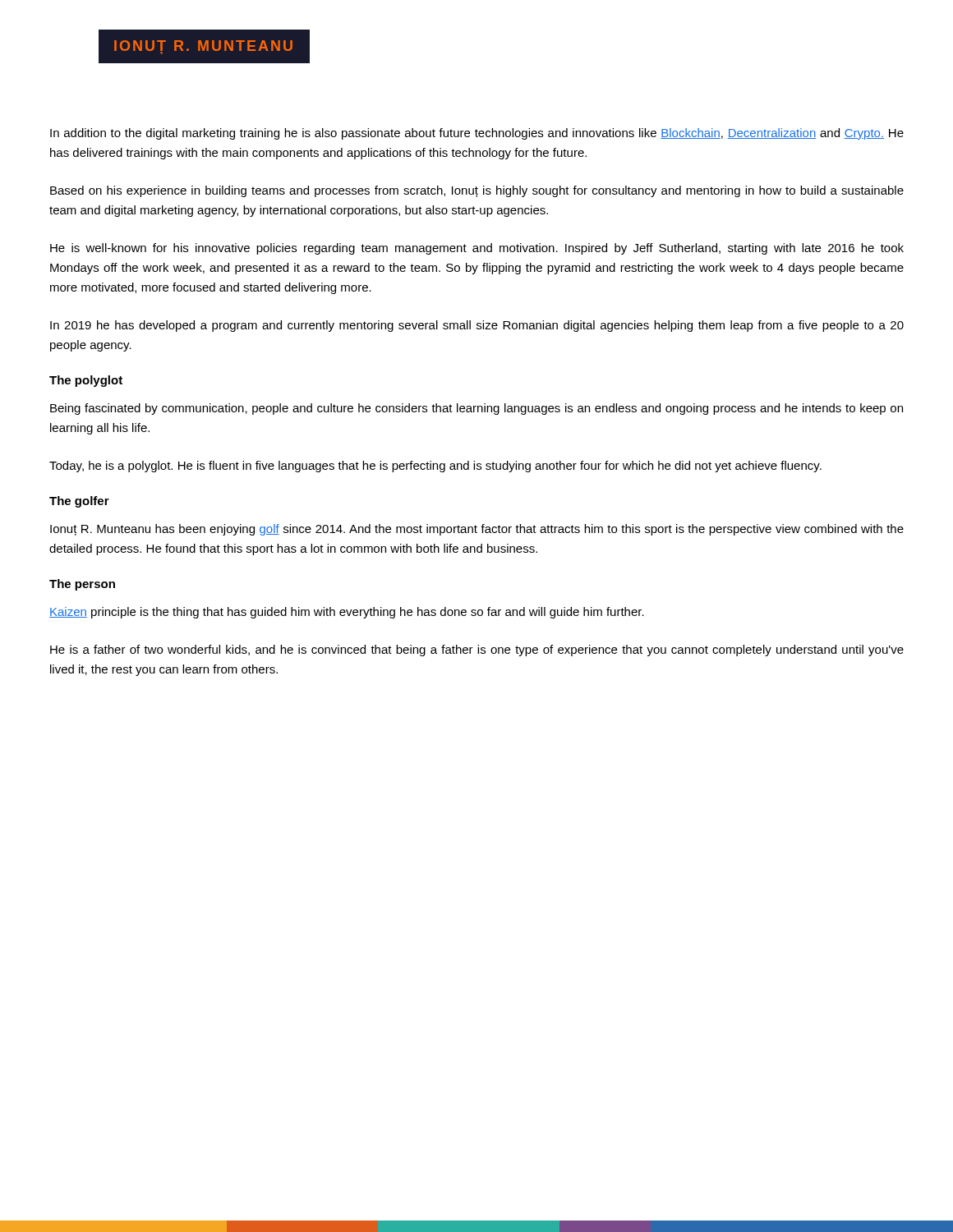Image resolution: width=953 pixels, height=1232 pixels.
Task: Click where it says "The person"
Action: (82, 584)
